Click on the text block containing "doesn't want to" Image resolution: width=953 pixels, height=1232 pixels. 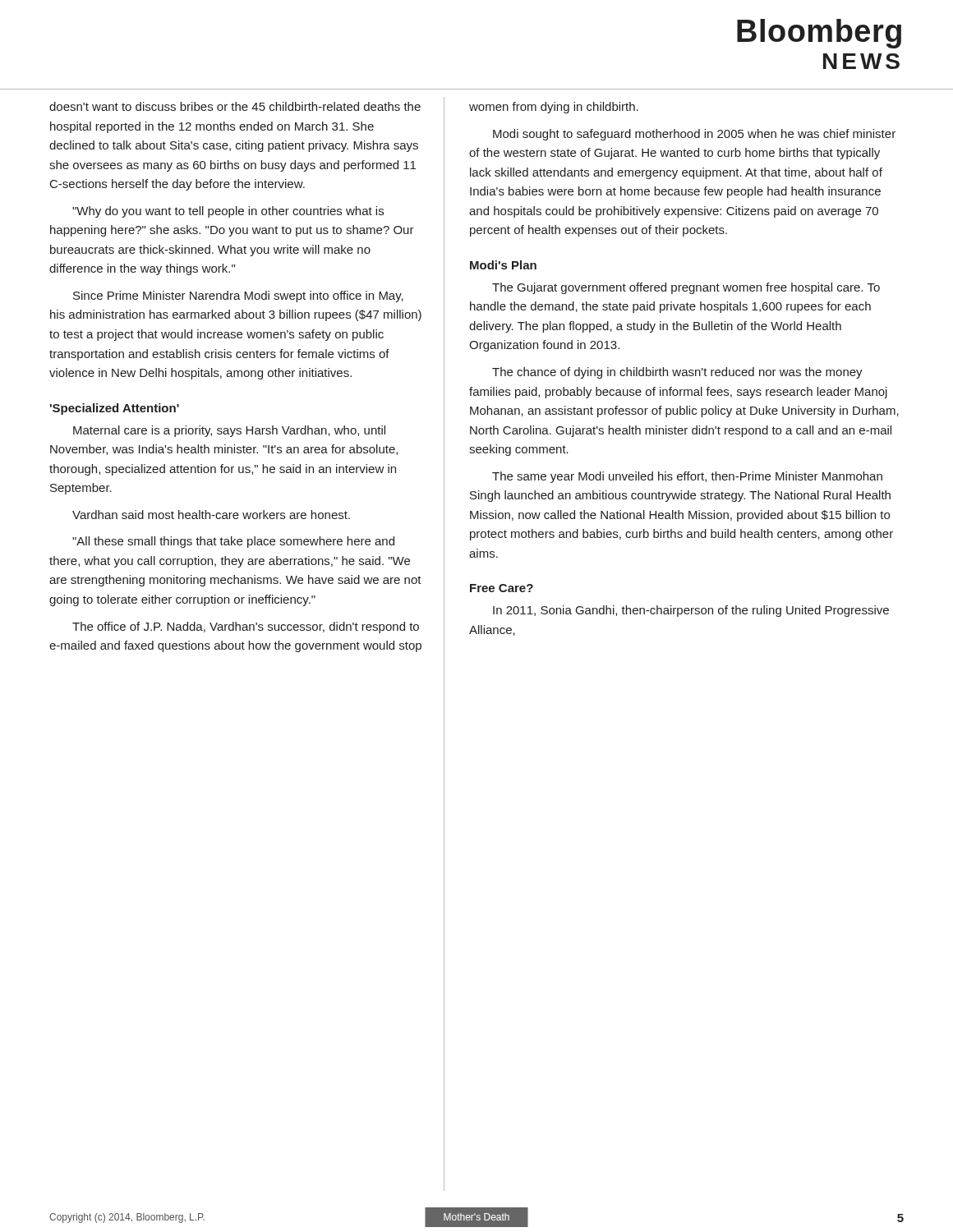click(x=235, y=145)
